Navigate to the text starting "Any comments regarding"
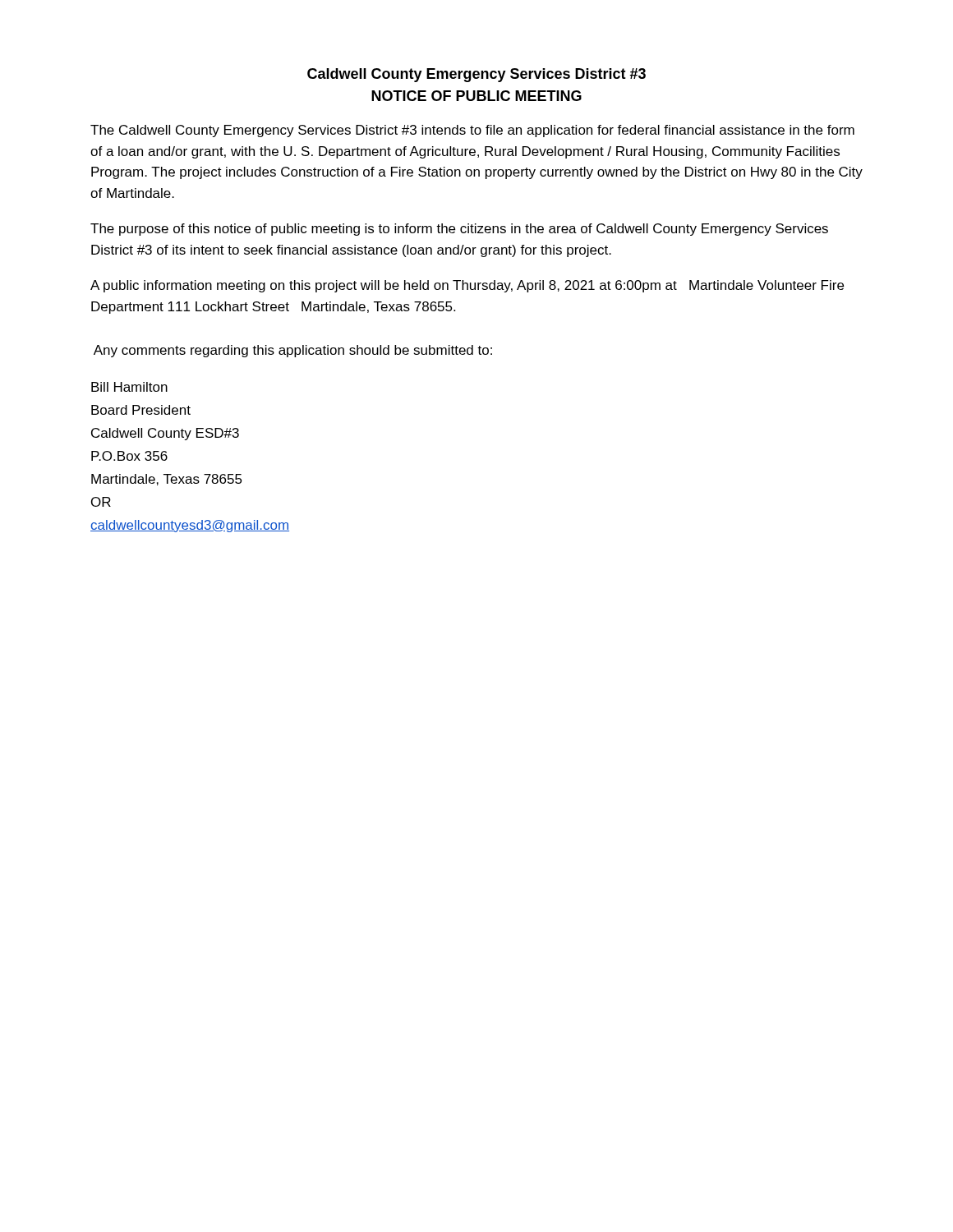 click(292, 350)
